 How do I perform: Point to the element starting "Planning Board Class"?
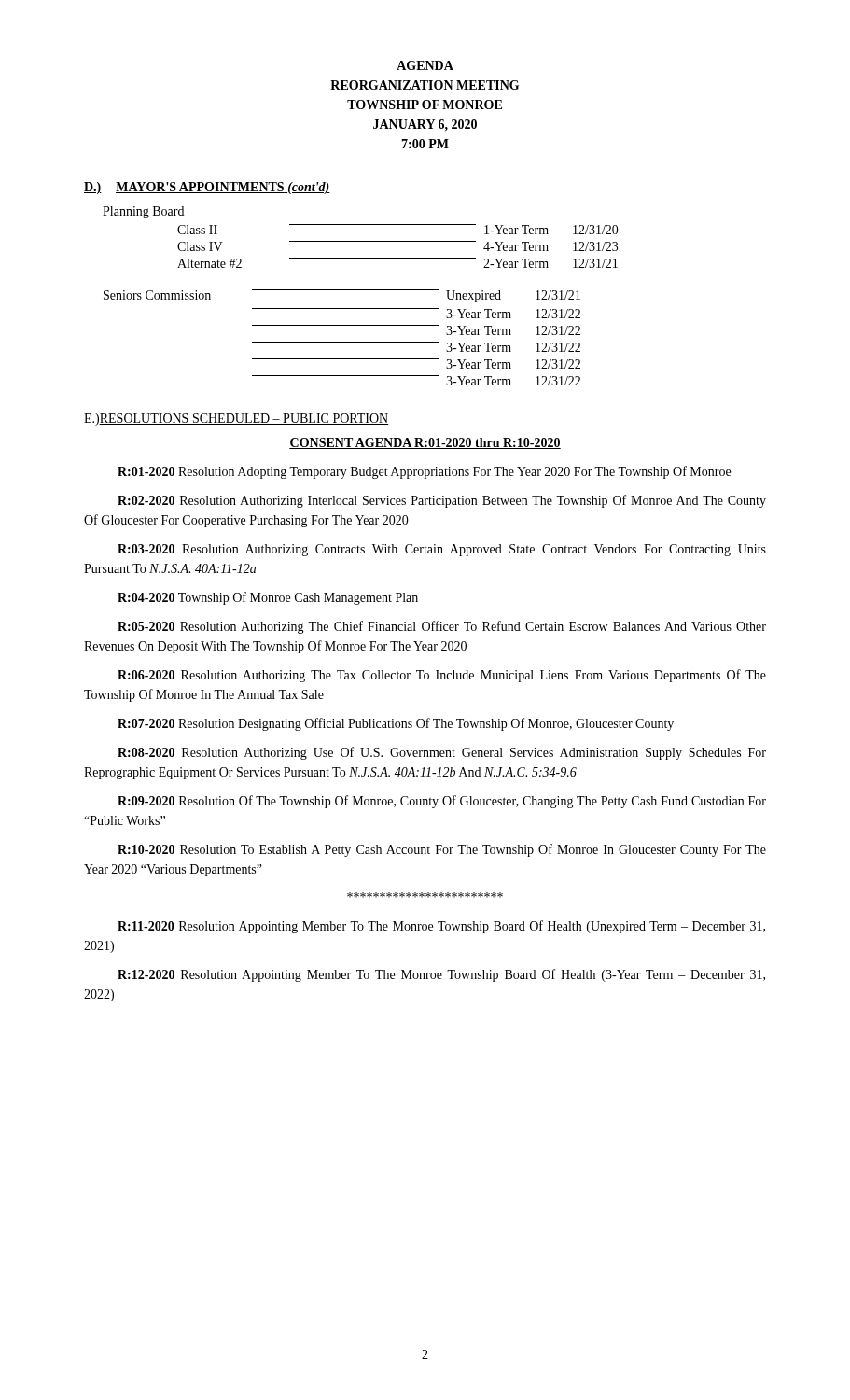[434, 238]
